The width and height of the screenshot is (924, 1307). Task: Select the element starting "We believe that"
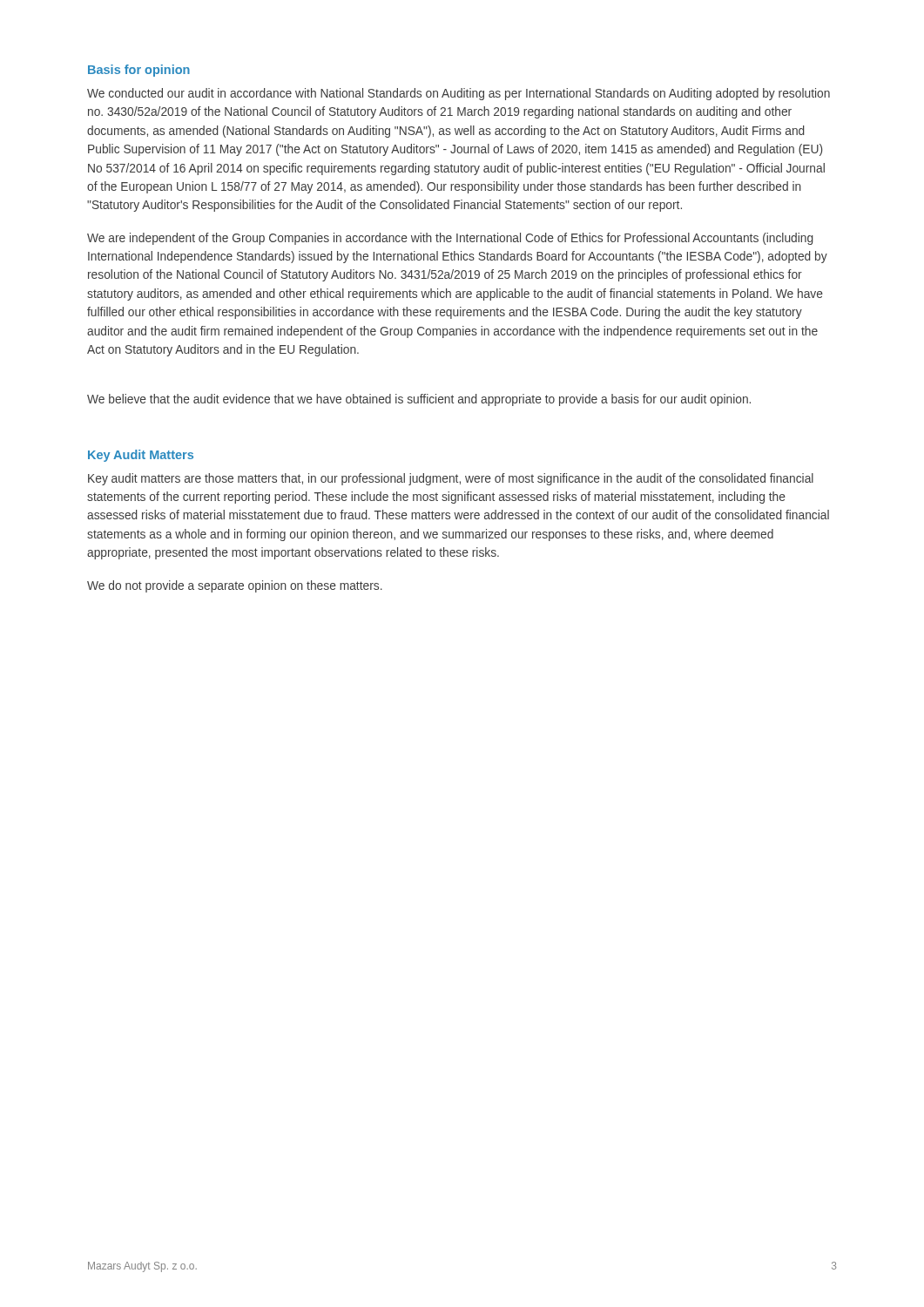[x=420, y=400]
